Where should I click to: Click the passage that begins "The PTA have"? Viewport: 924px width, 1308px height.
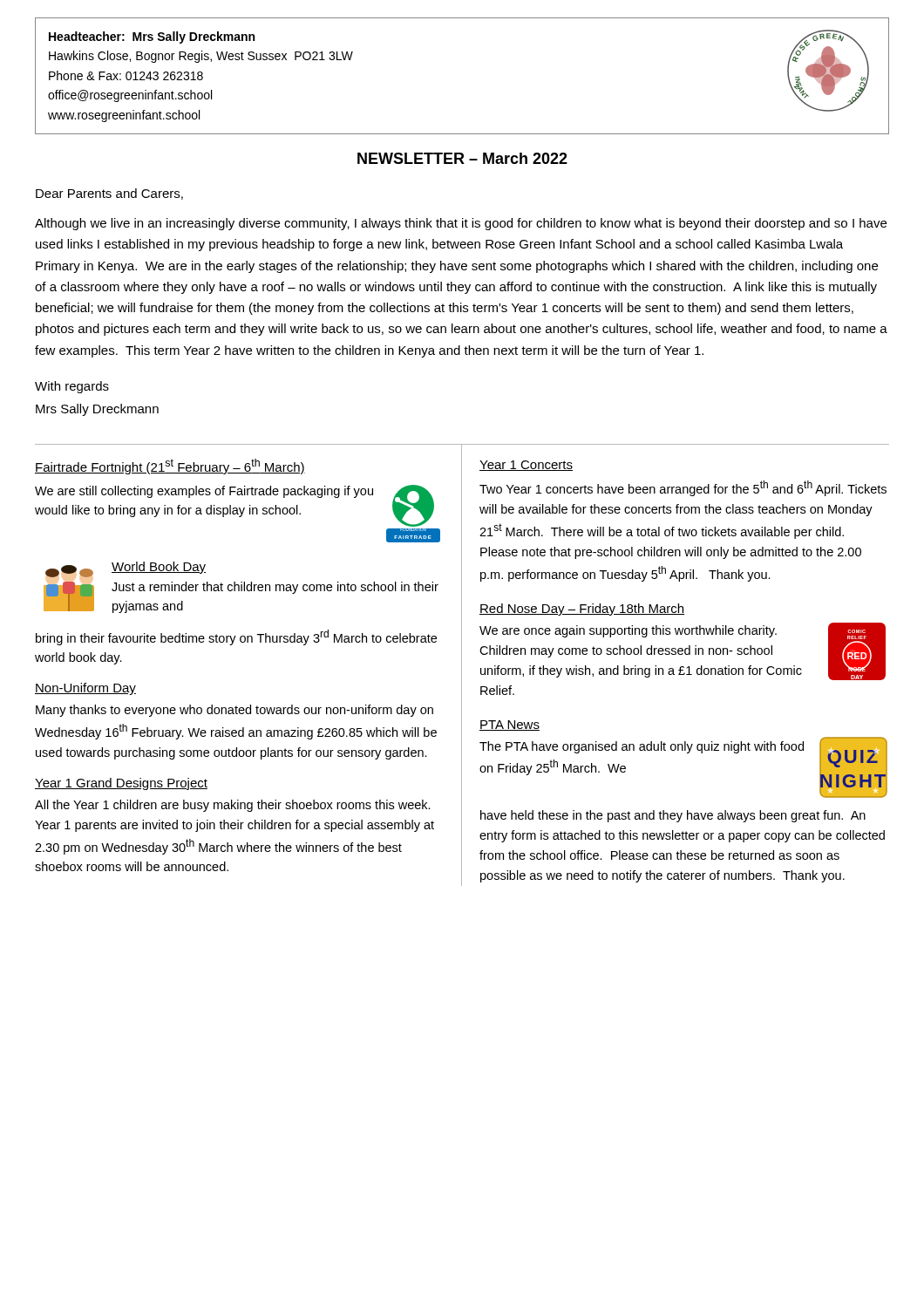[x=642, y=757]
